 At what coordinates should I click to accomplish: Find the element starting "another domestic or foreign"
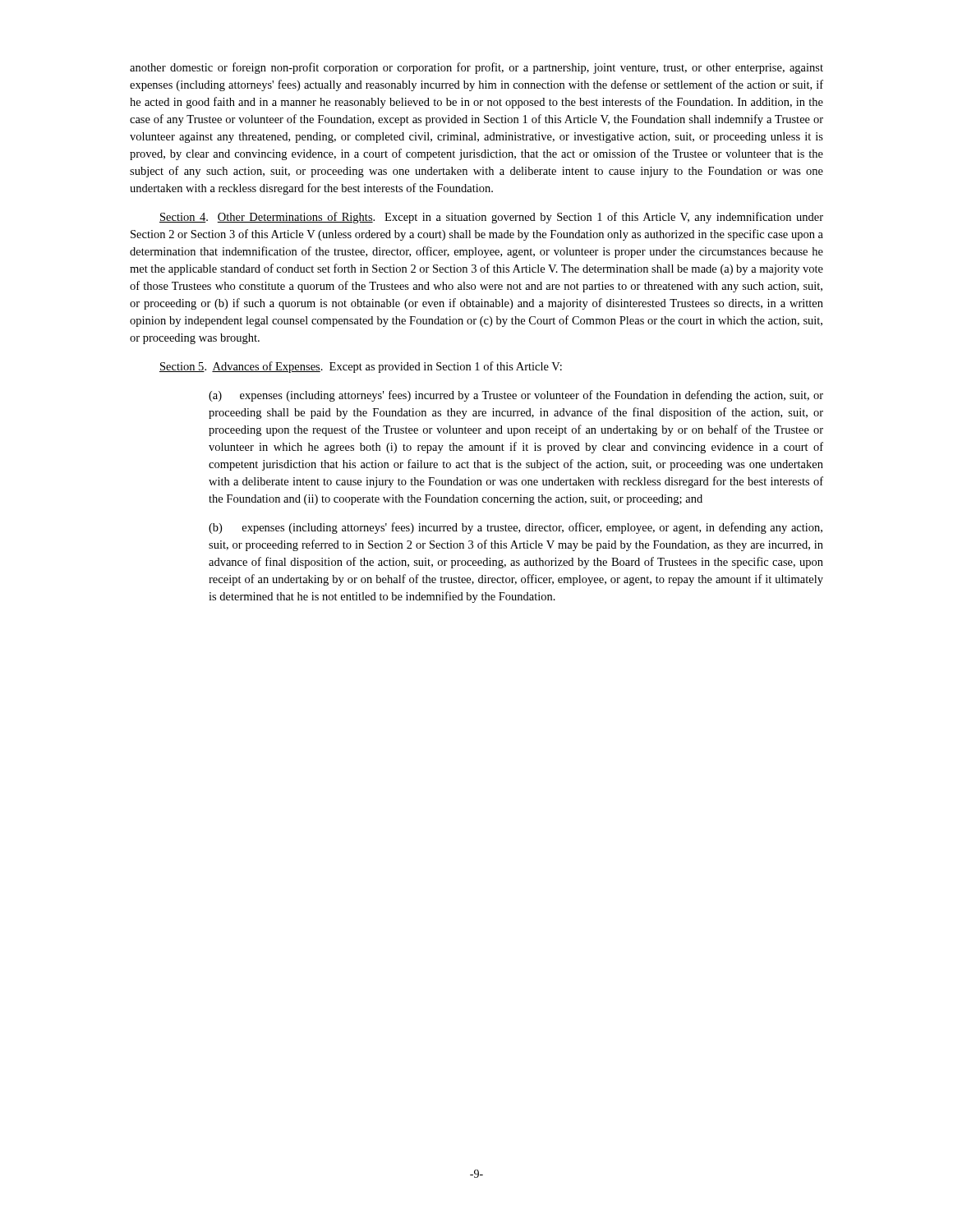pyautogui.click(x=476, y=128)
